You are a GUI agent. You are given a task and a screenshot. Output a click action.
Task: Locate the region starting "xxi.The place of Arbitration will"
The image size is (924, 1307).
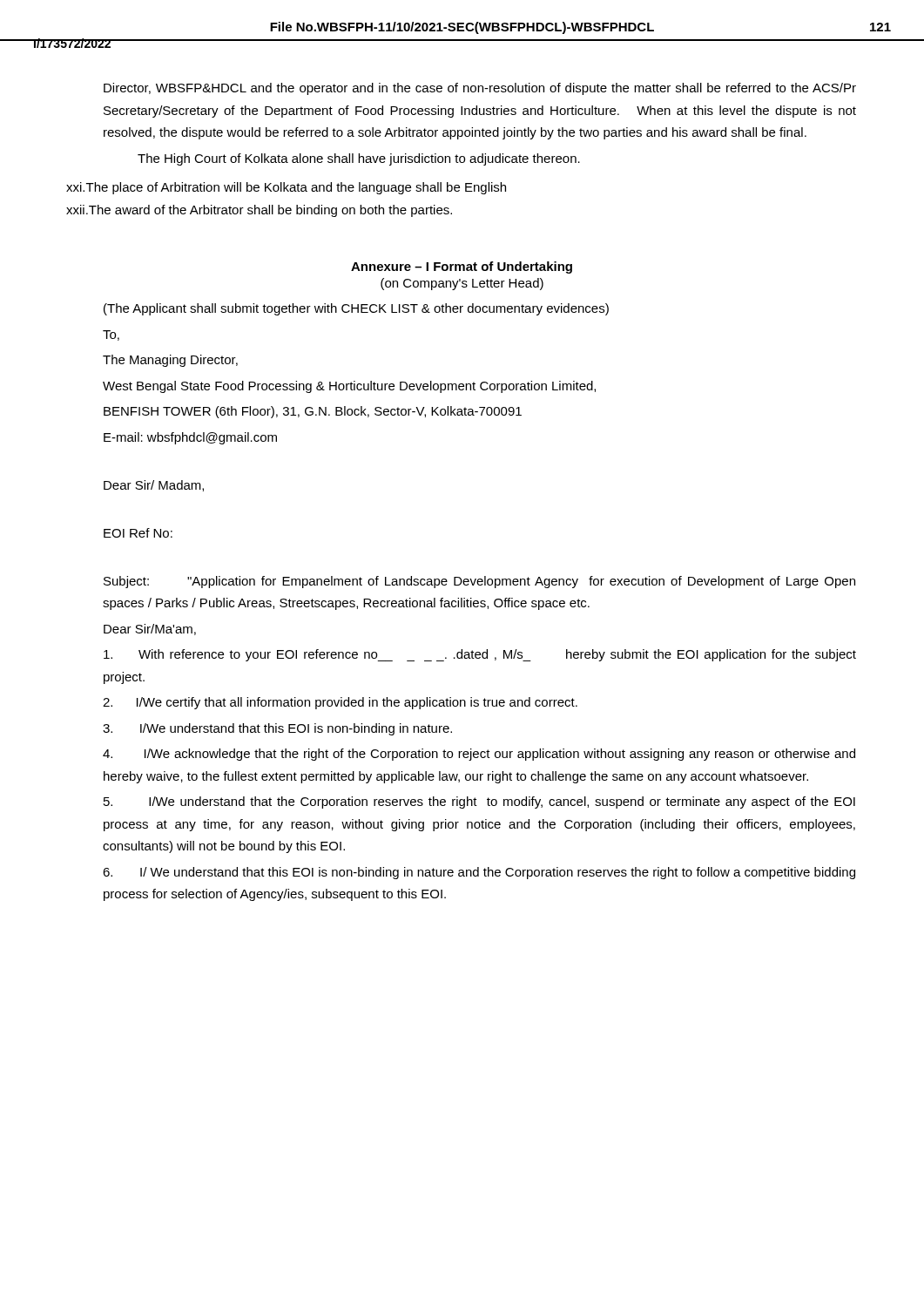tap(287, 187)
